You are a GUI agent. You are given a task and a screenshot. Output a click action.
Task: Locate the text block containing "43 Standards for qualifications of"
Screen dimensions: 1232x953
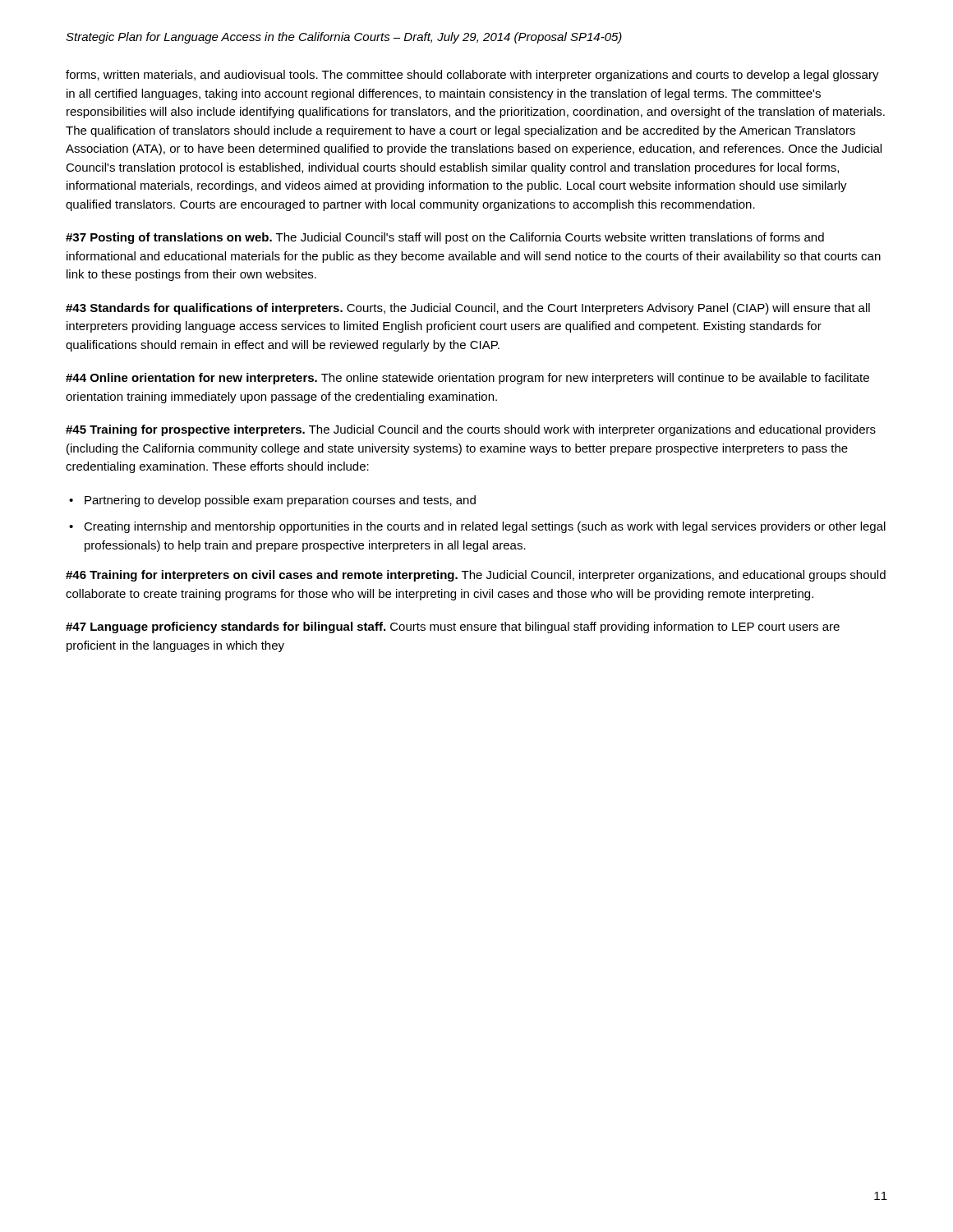(476, 326)
